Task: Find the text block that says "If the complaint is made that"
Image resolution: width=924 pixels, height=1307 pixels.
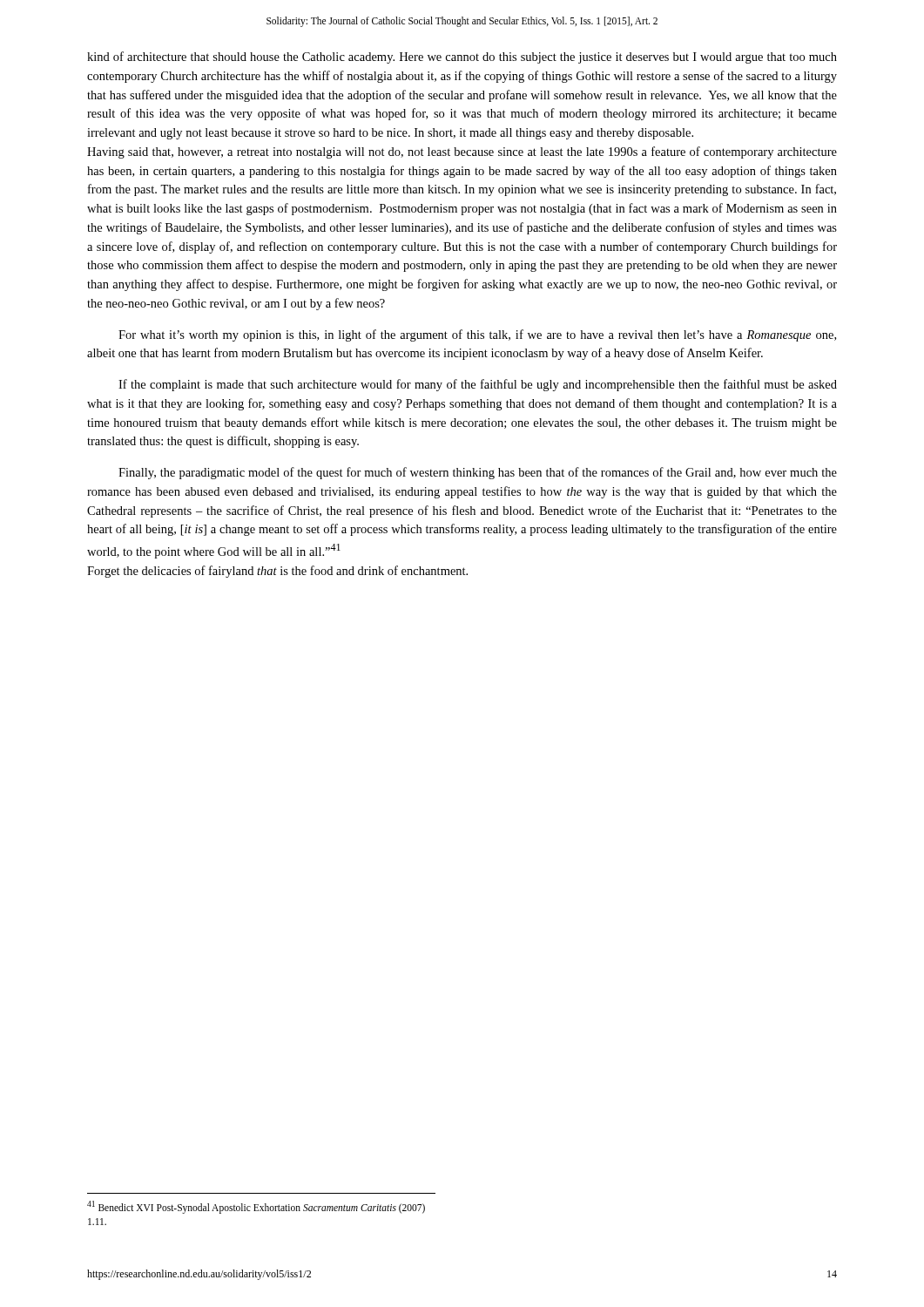Action: coord(462,413)
